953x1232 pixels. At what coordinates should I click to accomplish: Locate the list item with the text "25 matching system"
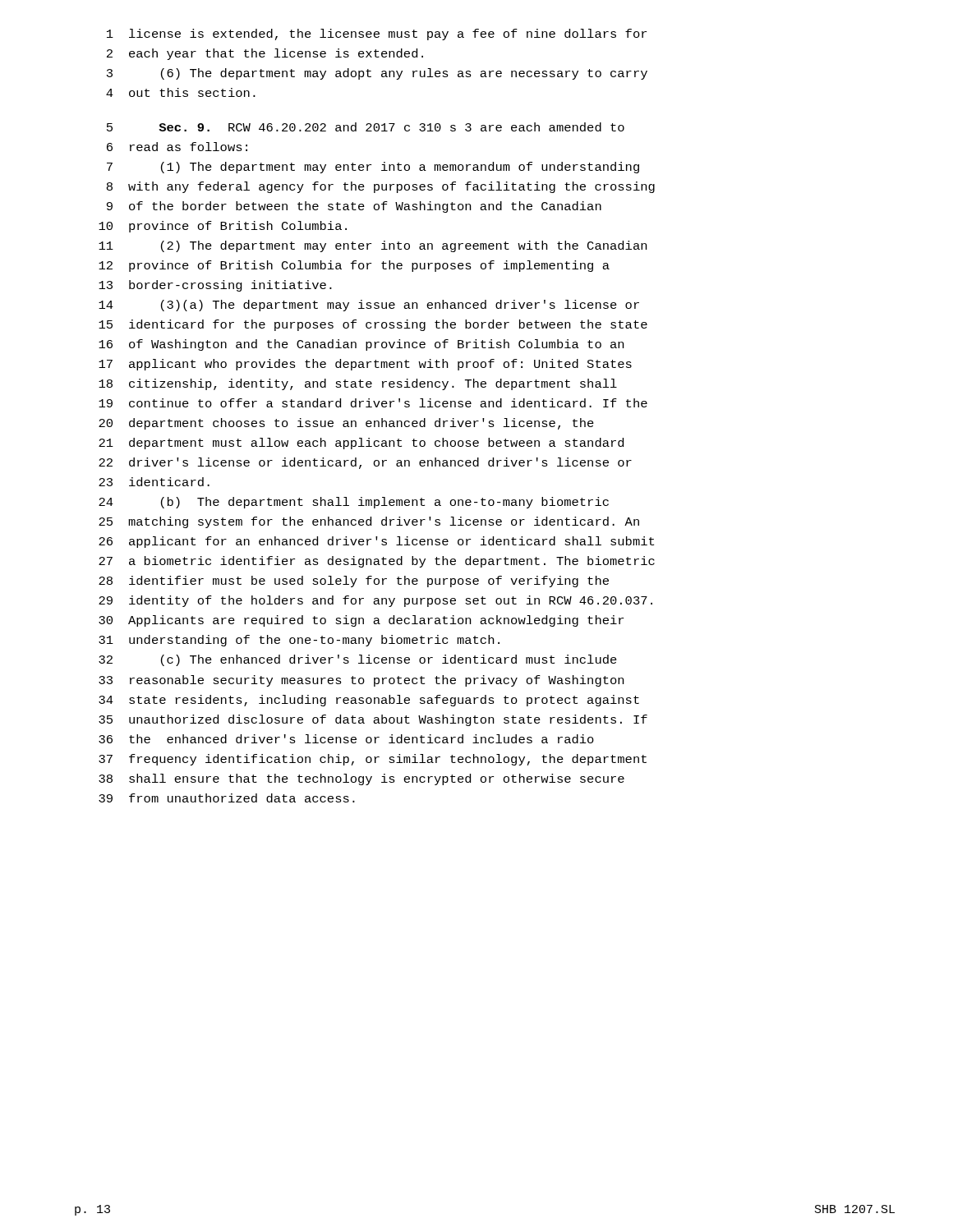click(485, 523)
